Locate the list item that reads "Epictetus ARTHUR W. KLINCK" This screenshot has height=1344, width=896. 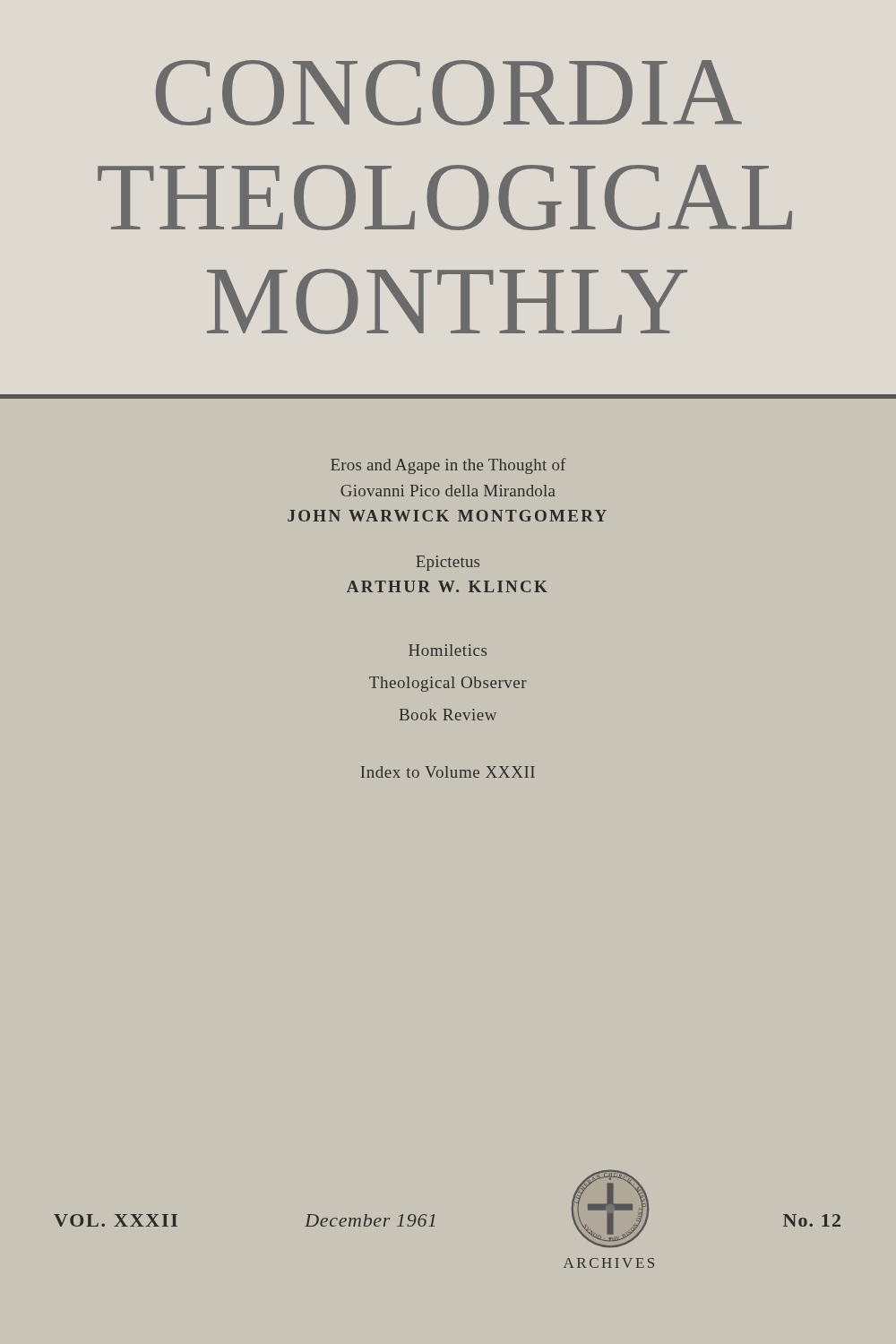point(448,574)
